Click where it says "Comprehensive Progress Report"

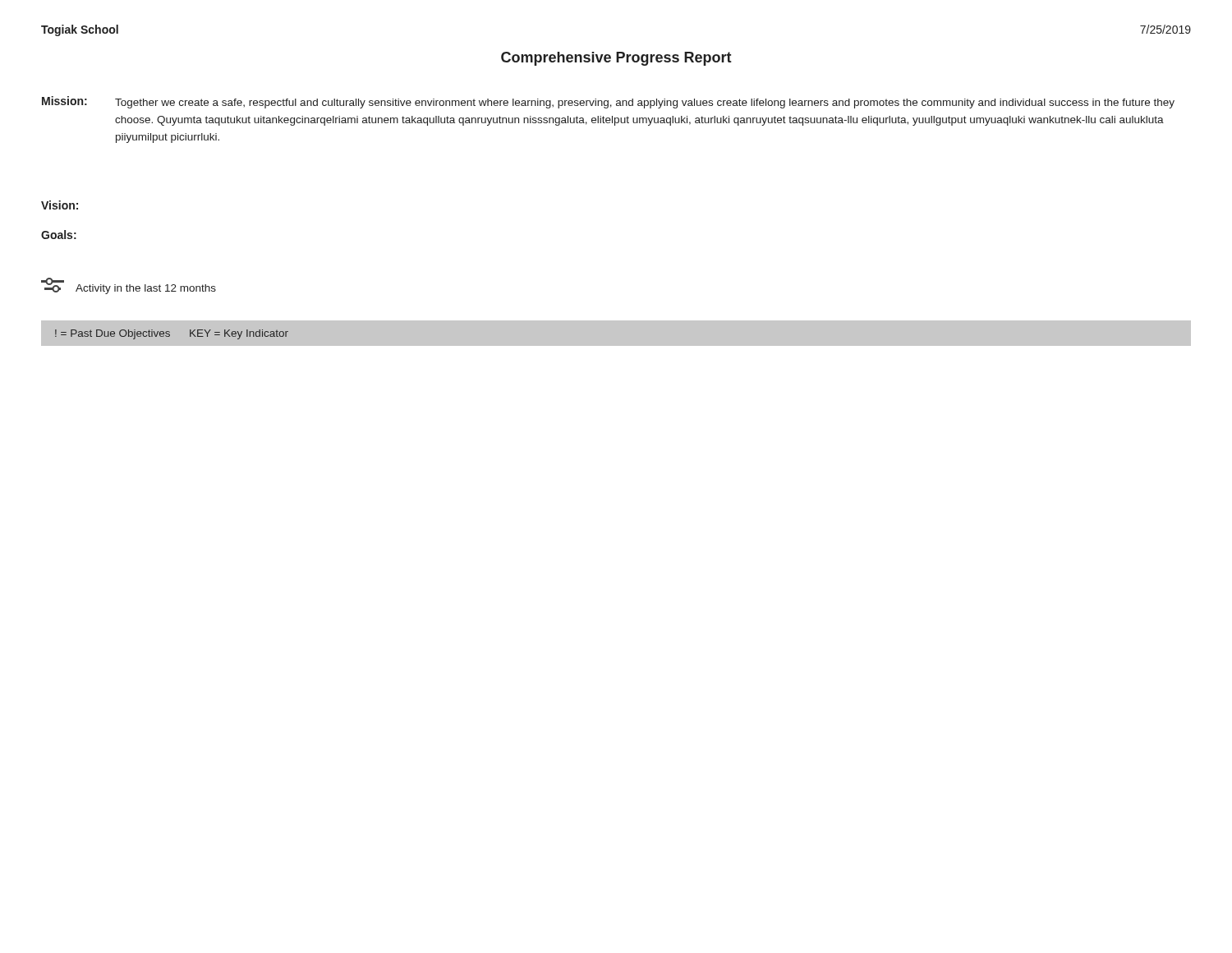[x=616, y=58]
